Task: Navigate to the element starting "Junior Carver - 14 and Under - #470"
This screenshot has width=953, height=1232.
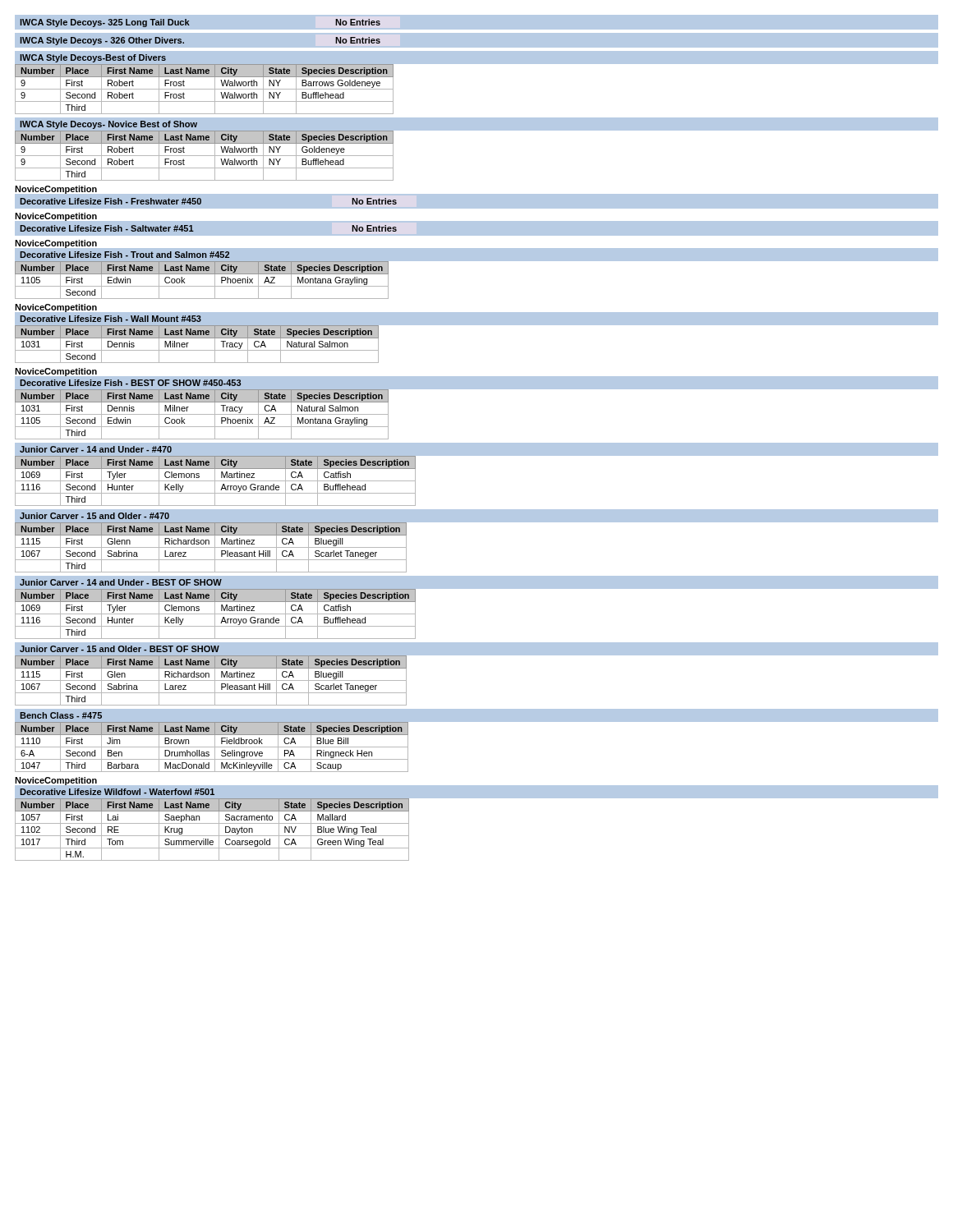Action: point(96,449)
